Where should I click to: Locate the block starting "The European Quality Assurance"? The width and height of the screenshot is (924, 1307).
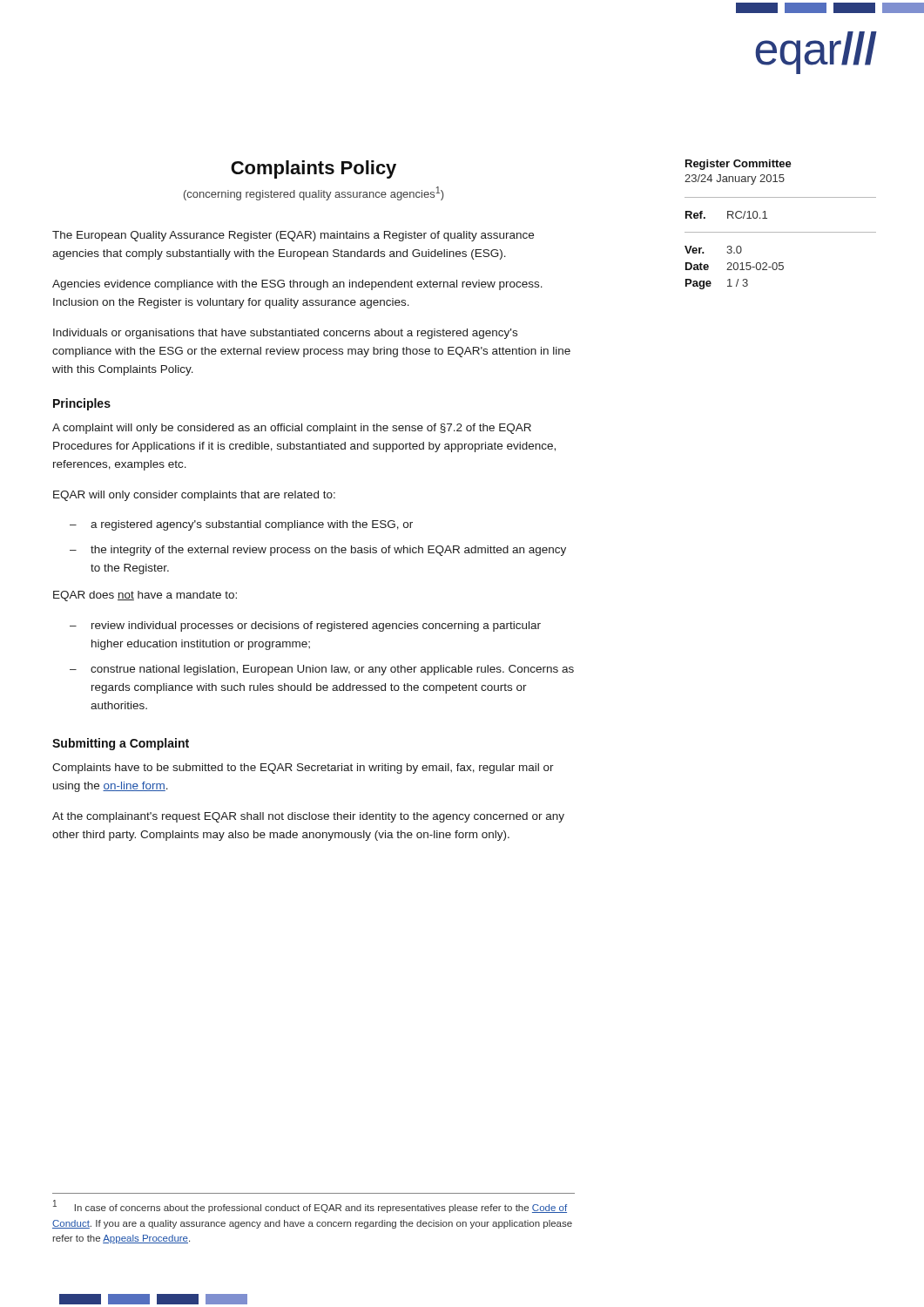click(x=293, y=244)
